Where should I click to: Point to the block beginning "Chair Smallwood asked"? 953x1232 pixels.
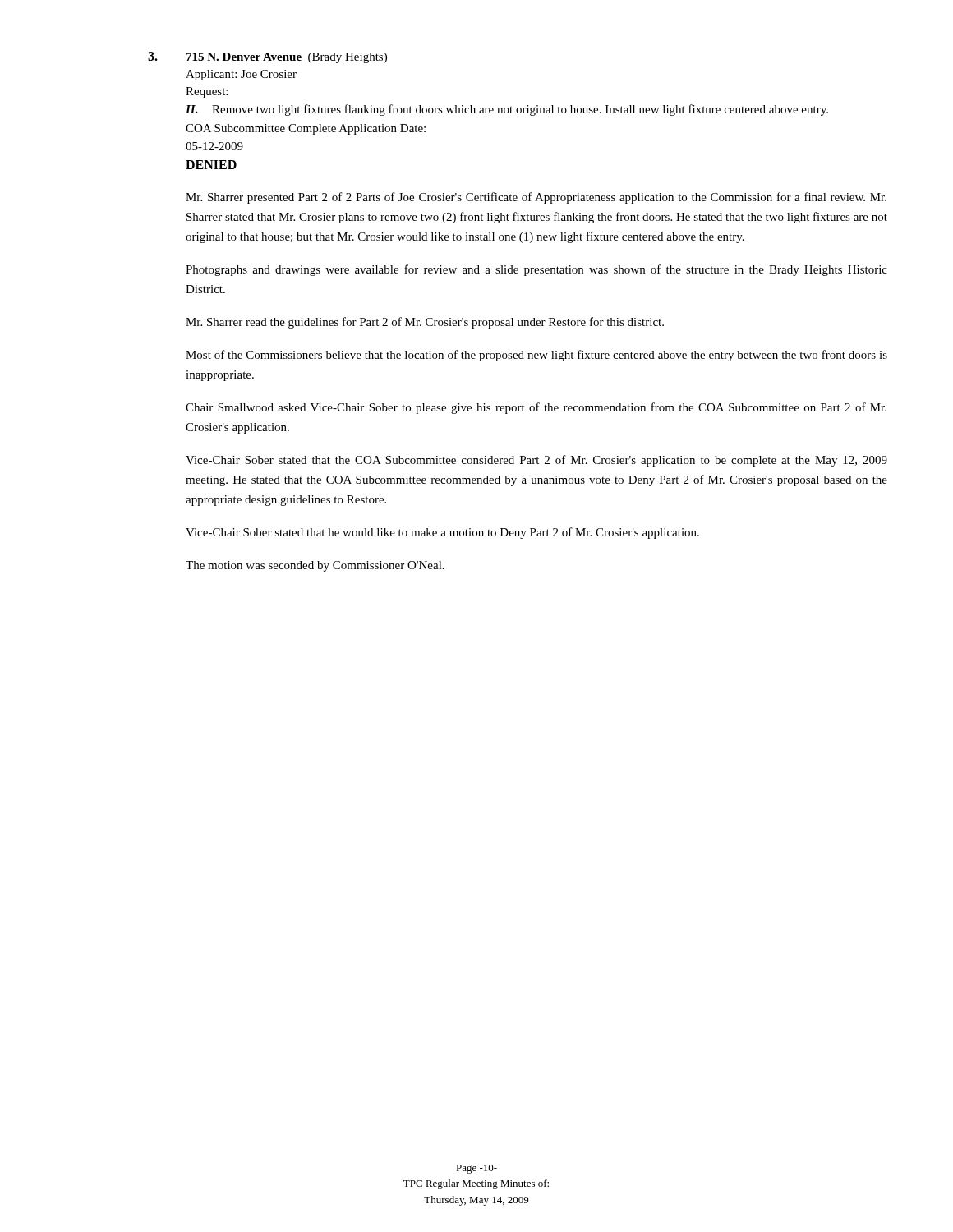click(x=536, y=417)
